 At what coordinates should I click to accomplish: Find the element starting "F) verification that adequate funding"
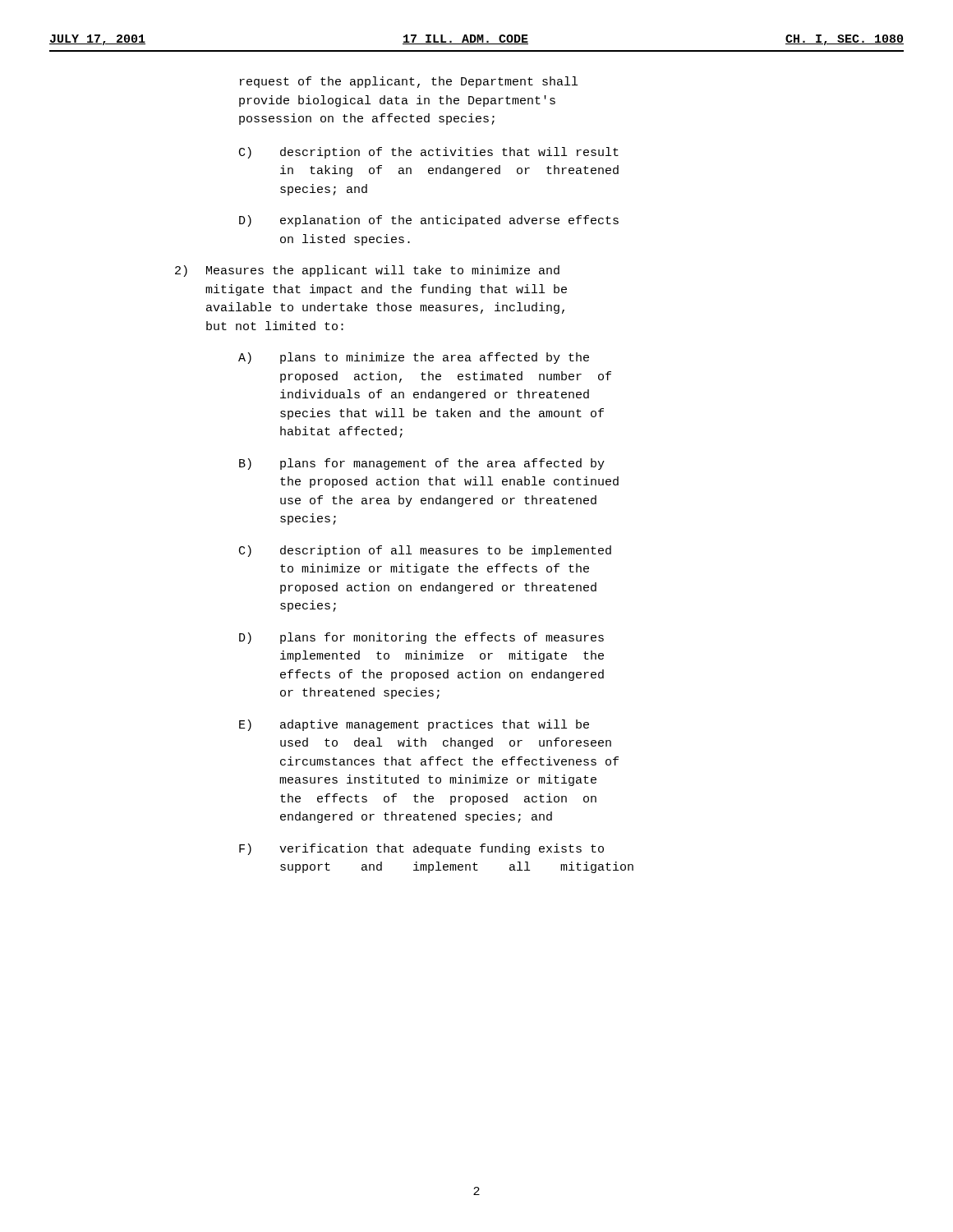point(476,859)
